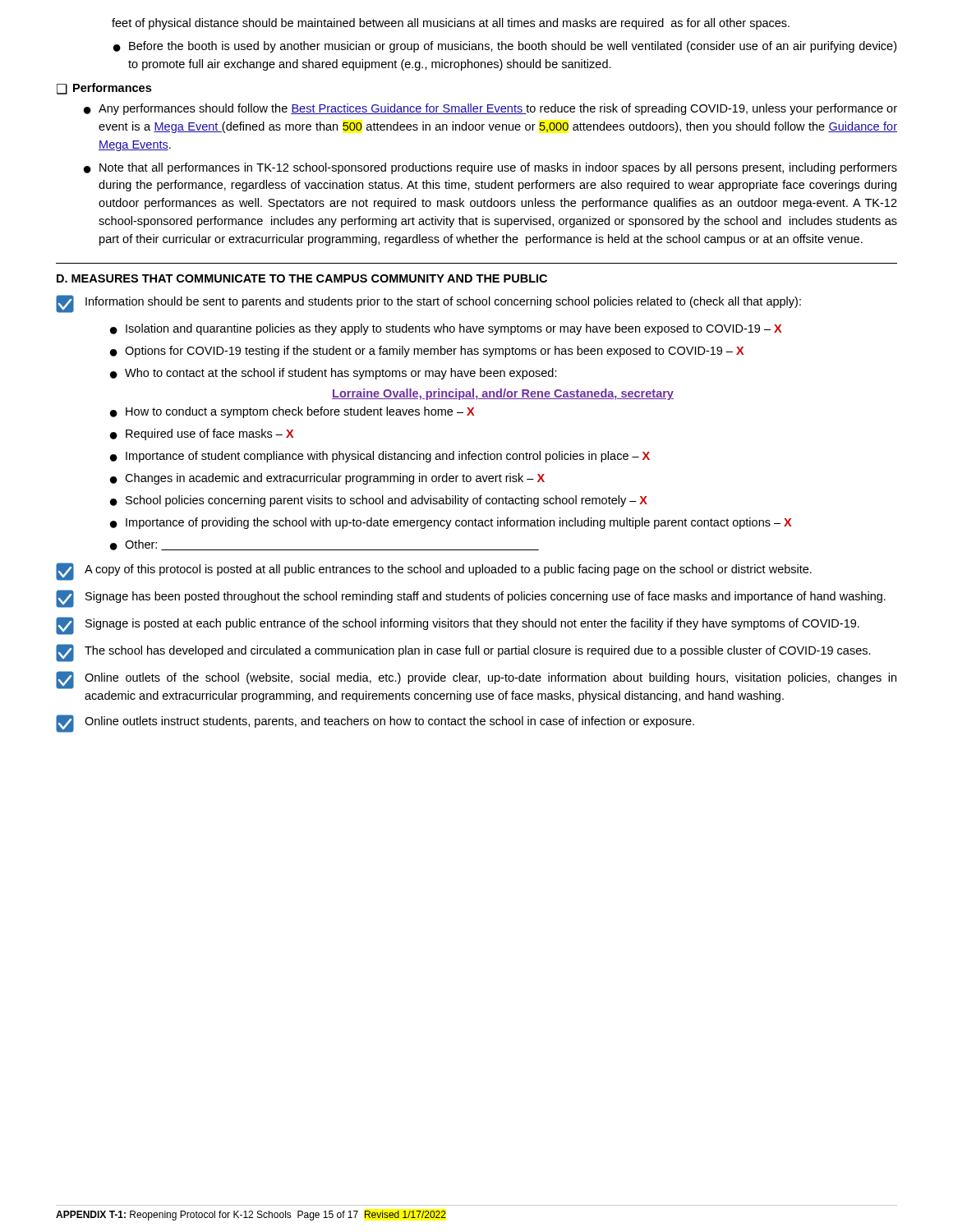Click the passage that begins "● How to conduct a"
The height and width of the screenshot is (1232, 953).
click(292, 412)
